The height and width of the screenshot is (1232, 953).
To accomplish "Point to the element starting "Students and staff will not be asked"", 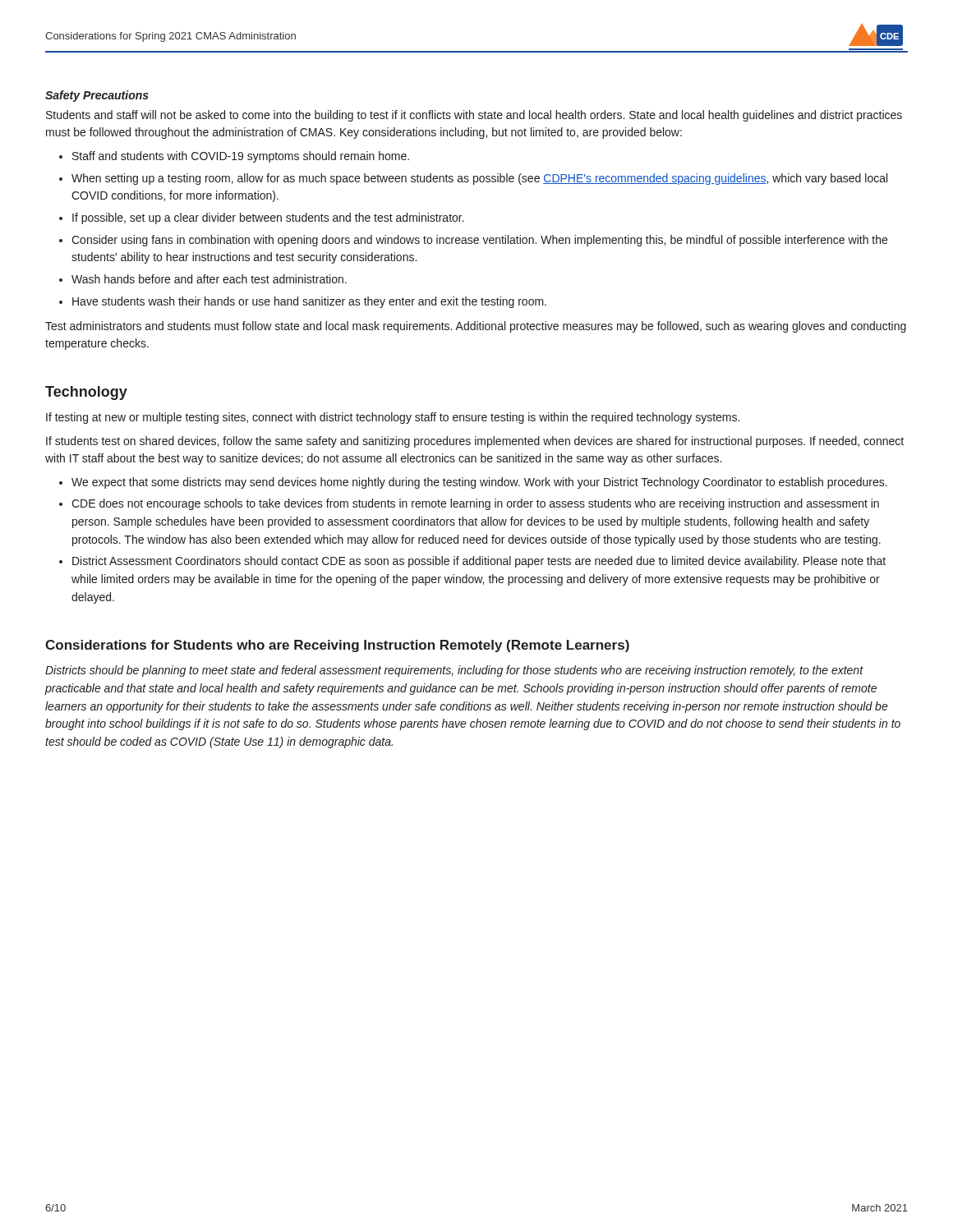I will (x=474, y=124).
